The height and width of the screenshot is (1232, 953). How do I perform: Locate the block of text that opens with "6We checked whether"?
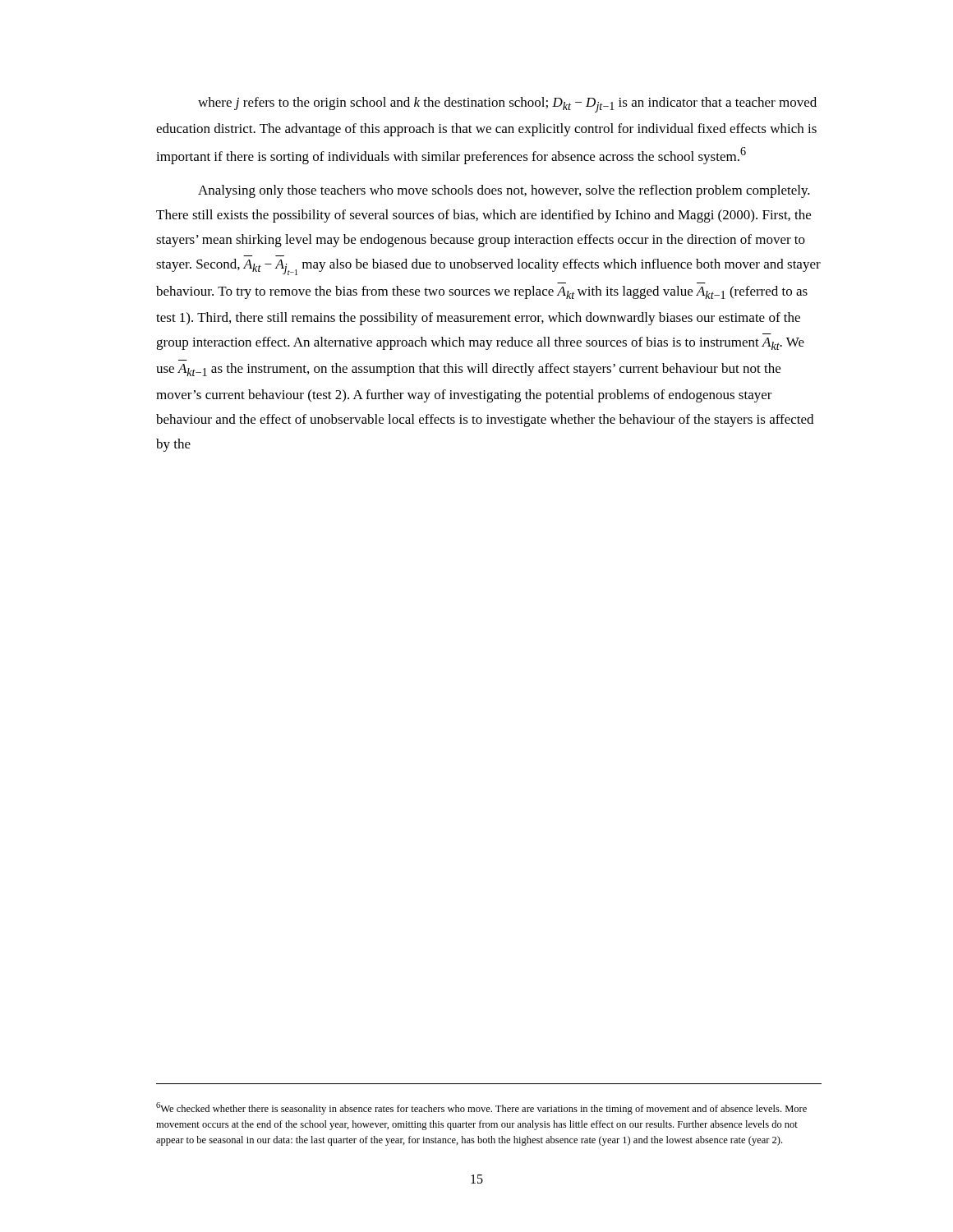(489, 1123)
